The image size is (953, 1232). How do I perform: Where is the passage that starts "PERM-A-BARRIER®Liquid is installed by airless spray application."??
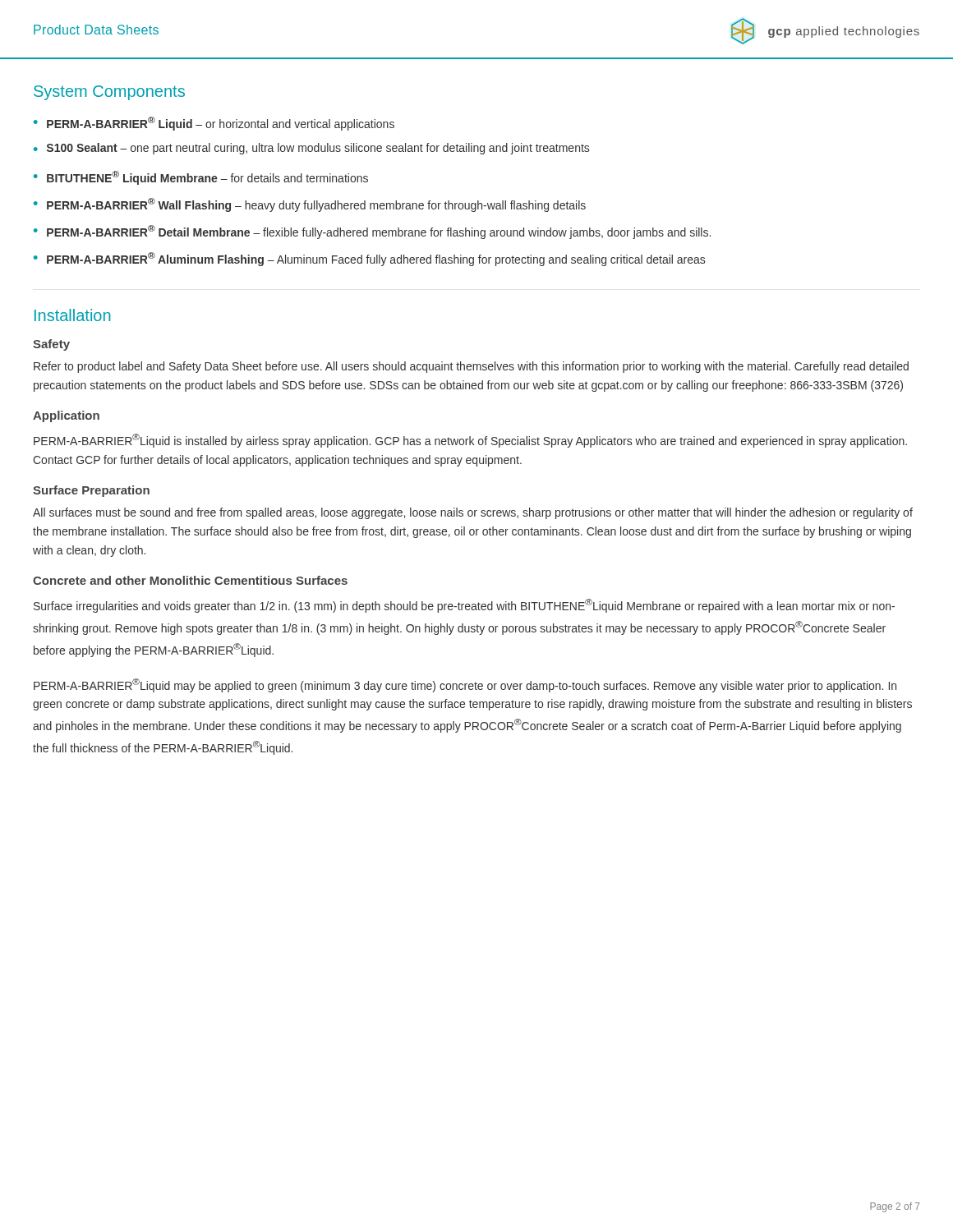(x=476, y=449)
